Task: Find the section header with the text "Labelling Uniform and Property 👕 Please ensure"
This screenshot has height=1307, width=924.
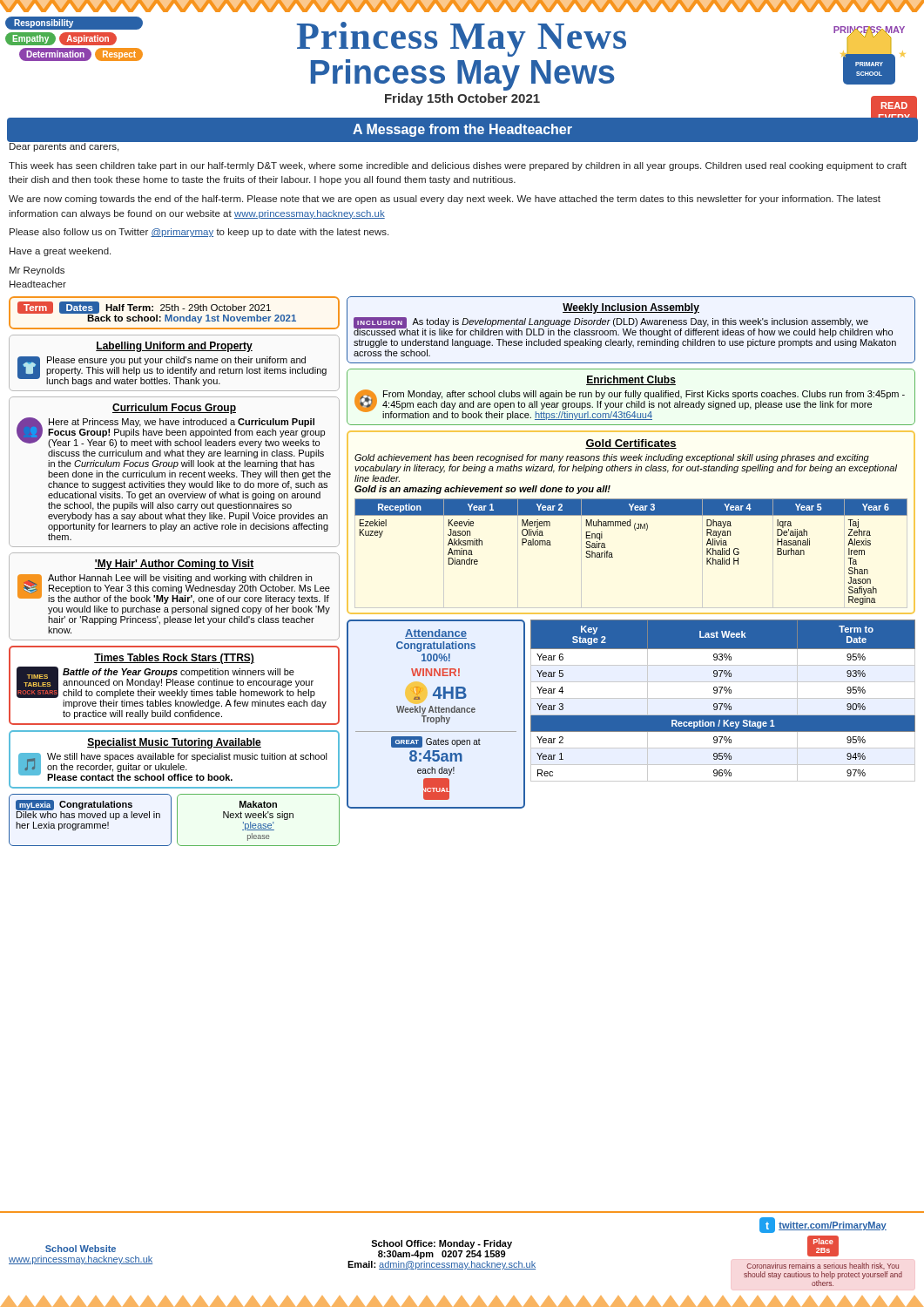Action: 174,363
